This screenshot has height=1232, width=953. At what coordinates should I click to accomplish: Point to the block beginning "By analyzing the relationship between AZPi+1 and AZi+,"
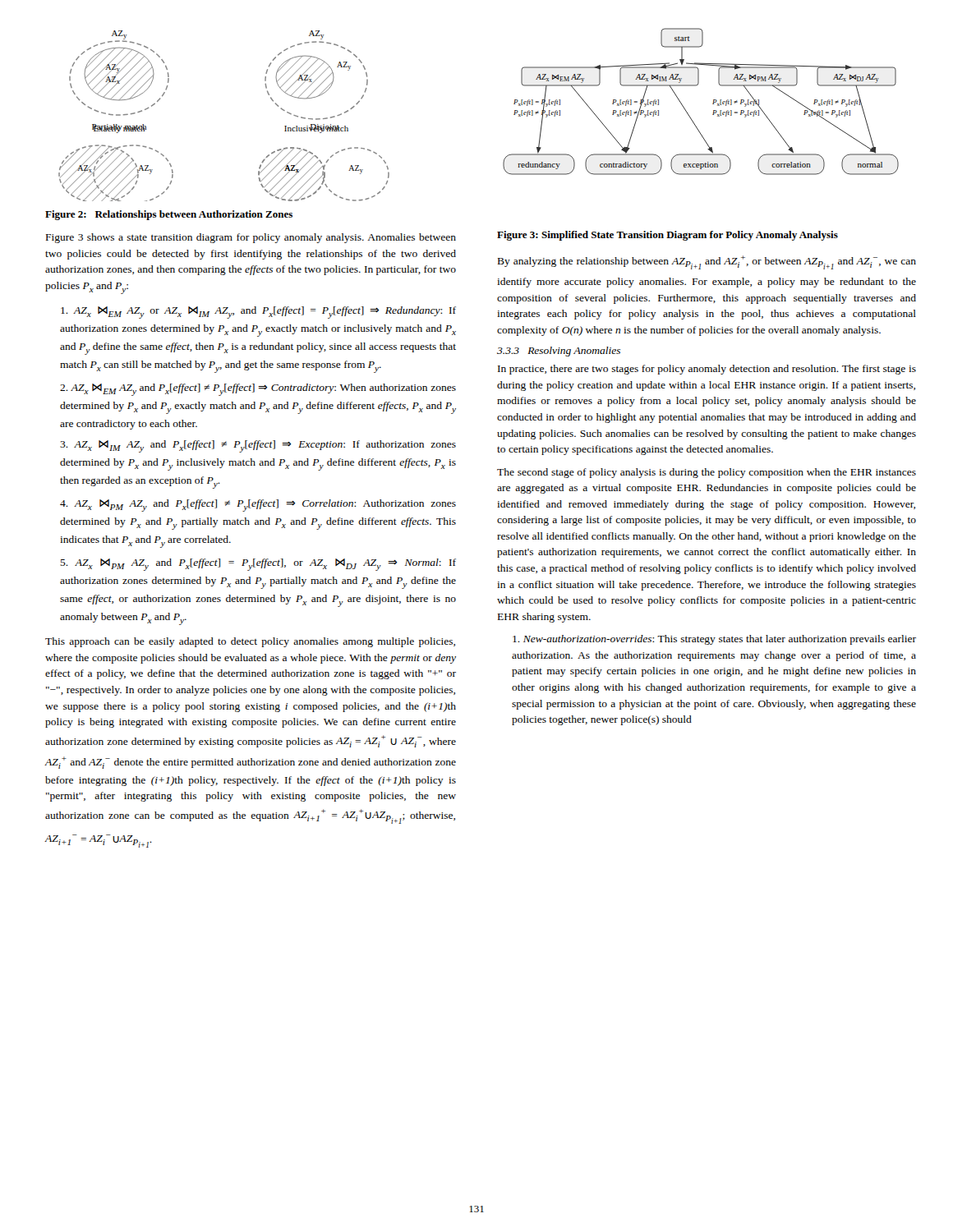pos(707,294)
